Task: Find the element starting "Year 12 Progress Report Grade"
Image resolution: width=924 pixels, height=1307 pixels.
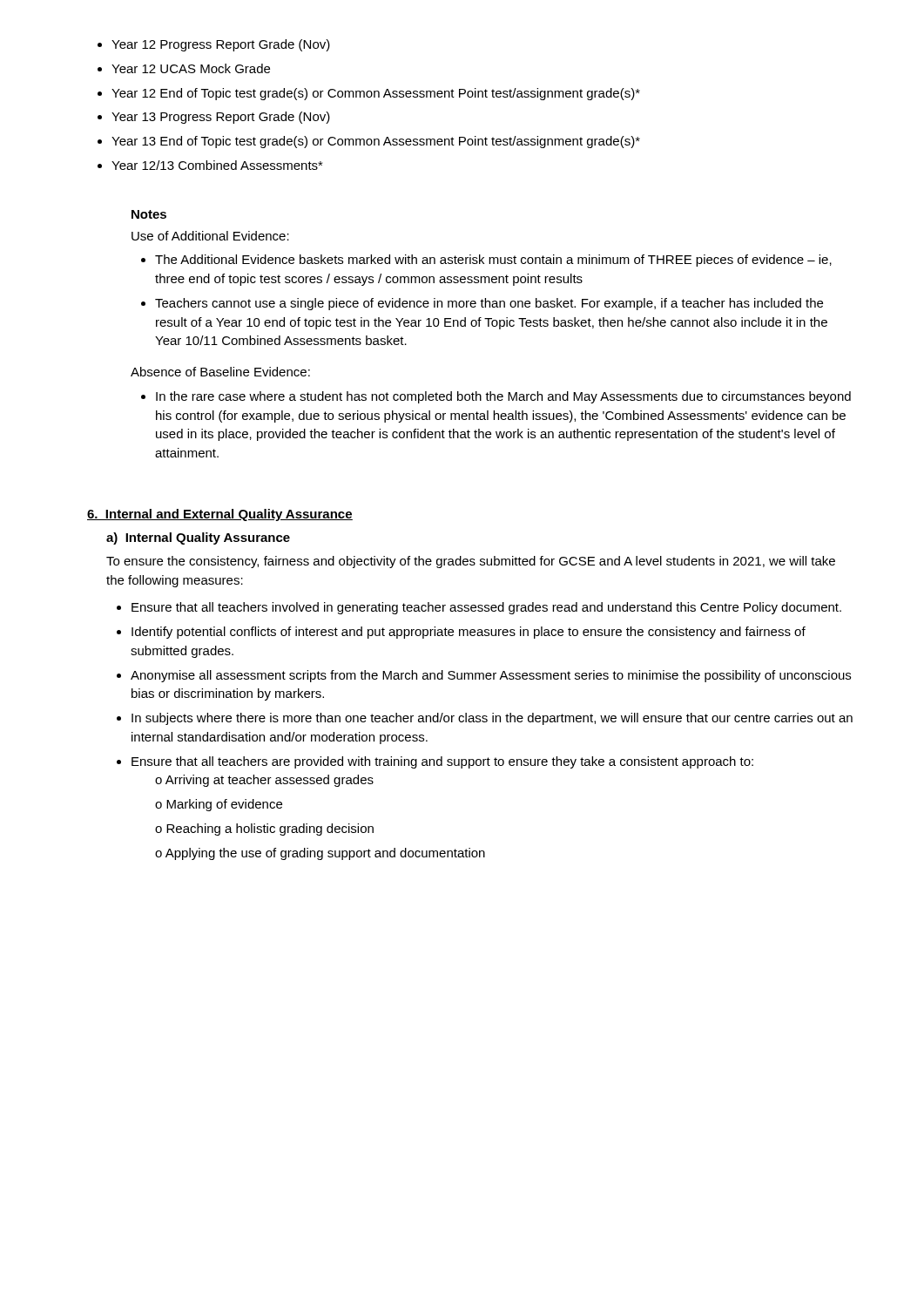Action: coord(471,105)
